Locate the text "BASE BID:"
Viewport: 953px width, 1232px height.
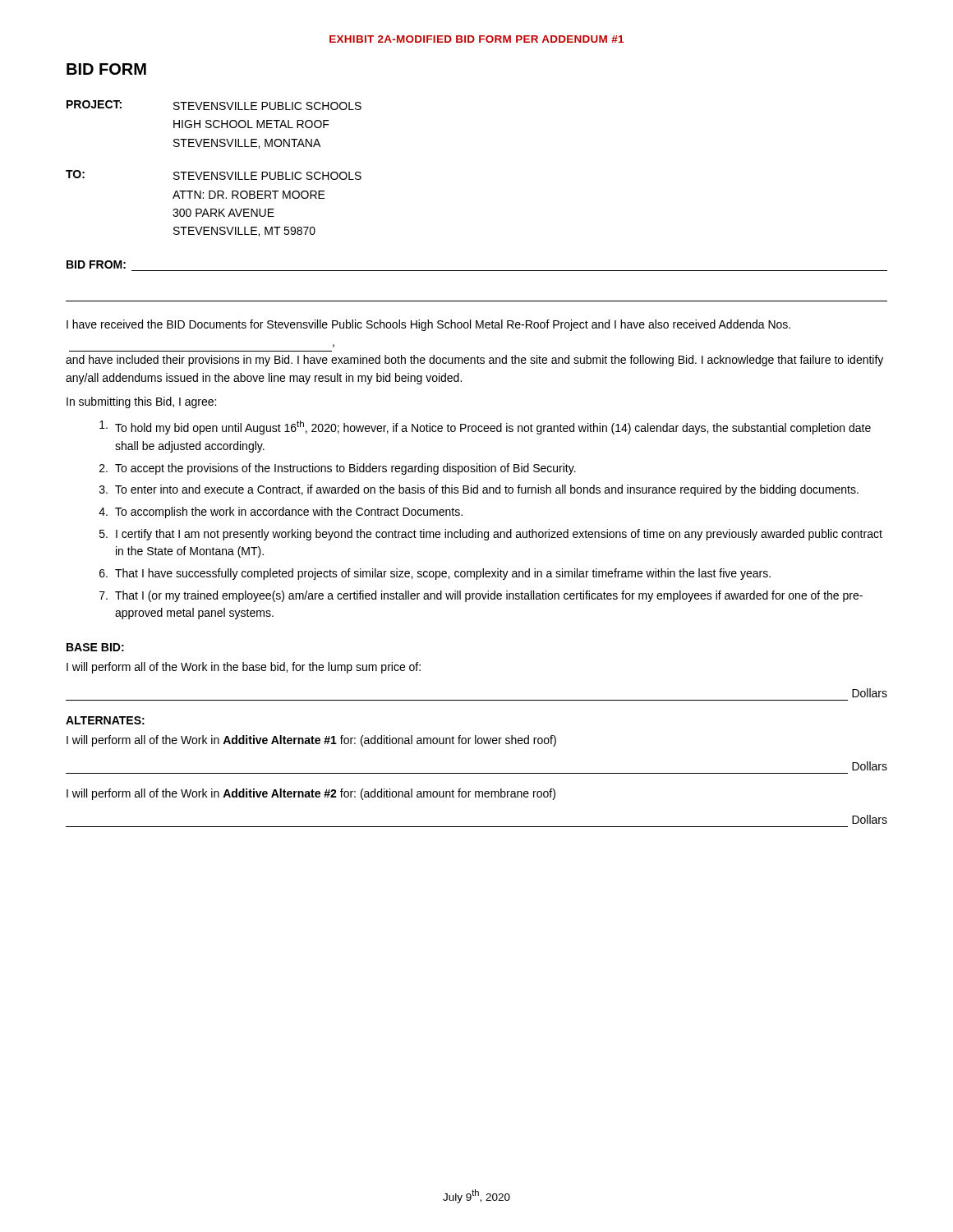coord(95,647)
